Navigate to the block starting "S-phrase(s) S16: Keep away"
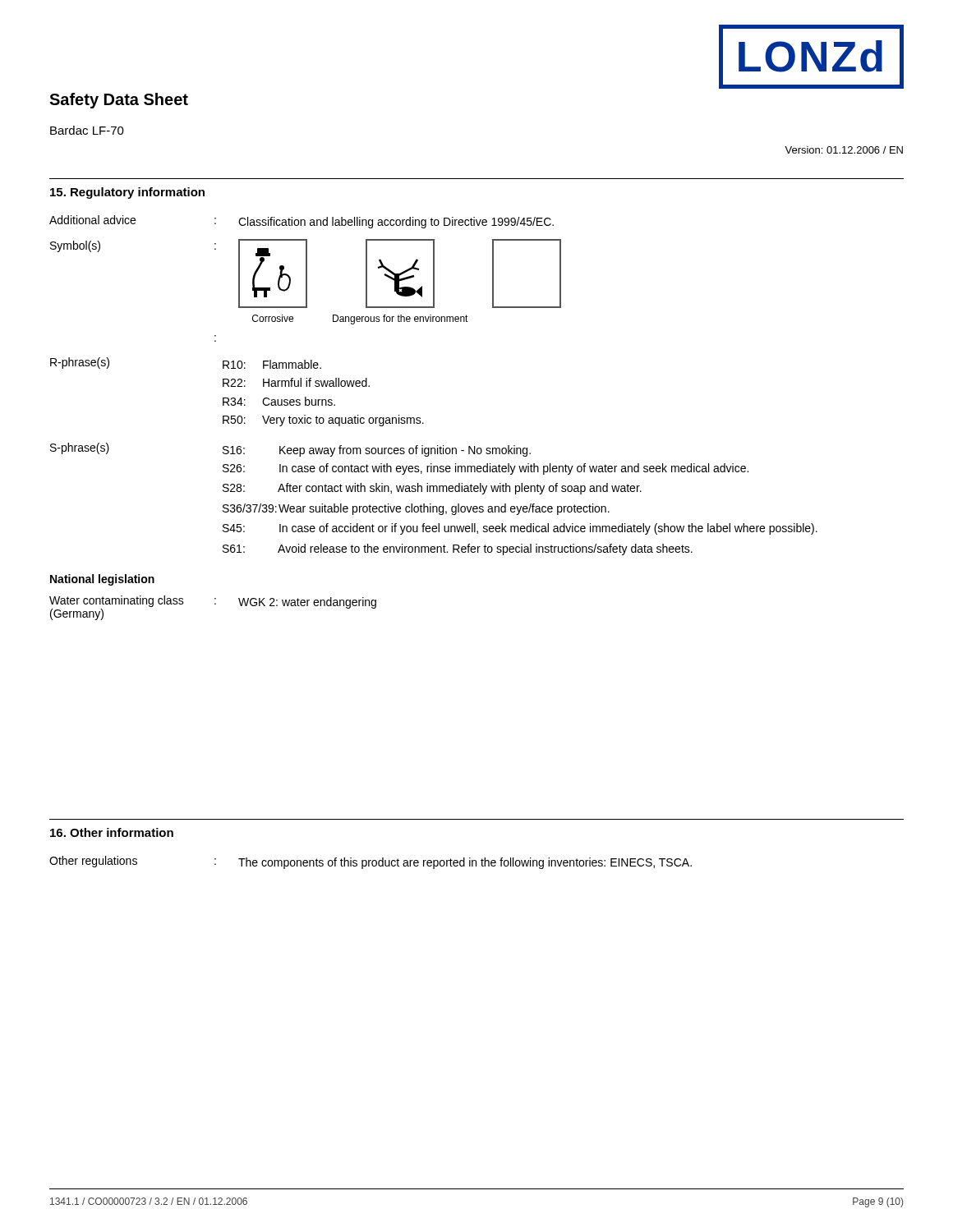953x1232 pixels. click(x=476, y=499)
